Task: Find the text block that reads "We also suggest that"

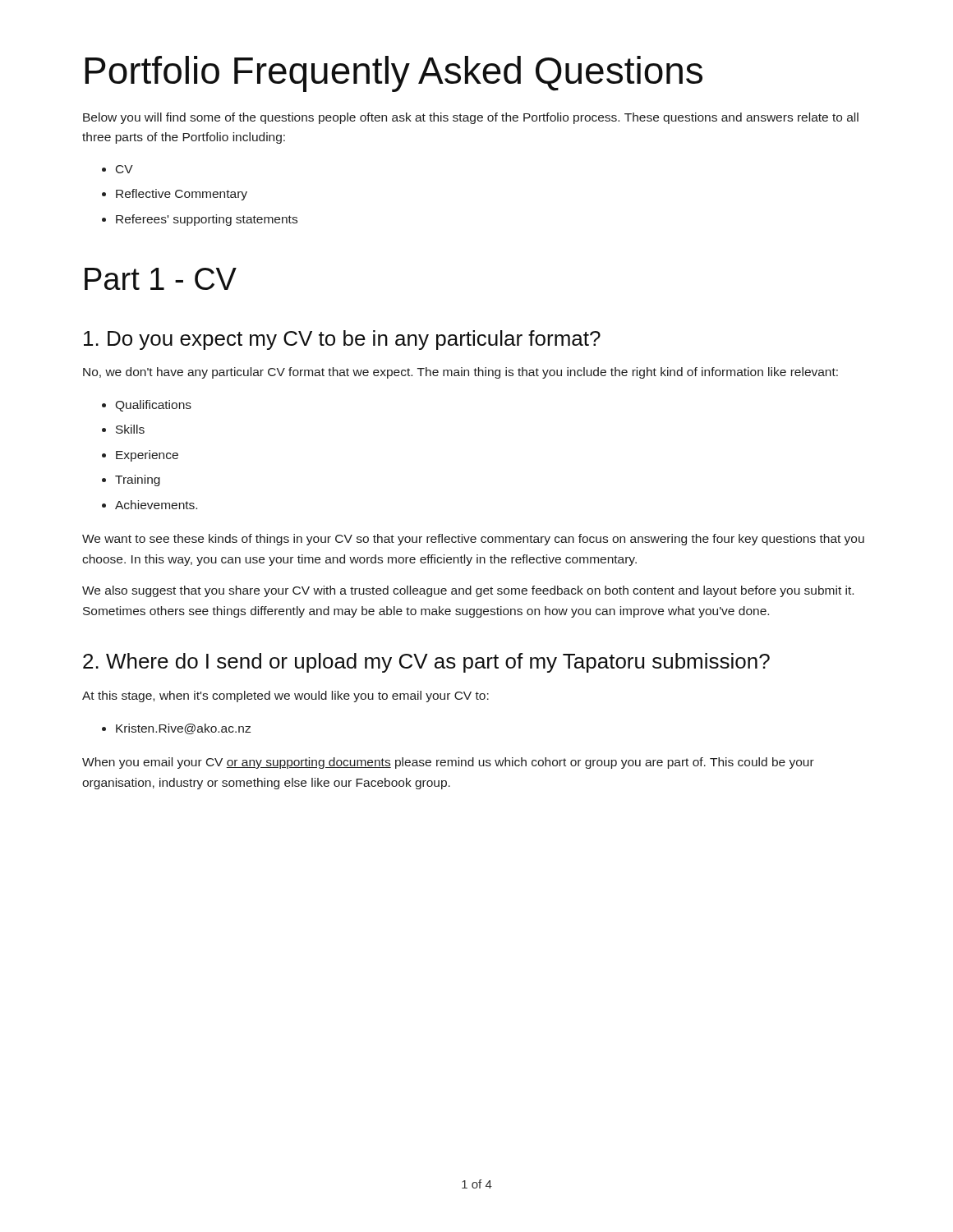Action: point(476,601)
